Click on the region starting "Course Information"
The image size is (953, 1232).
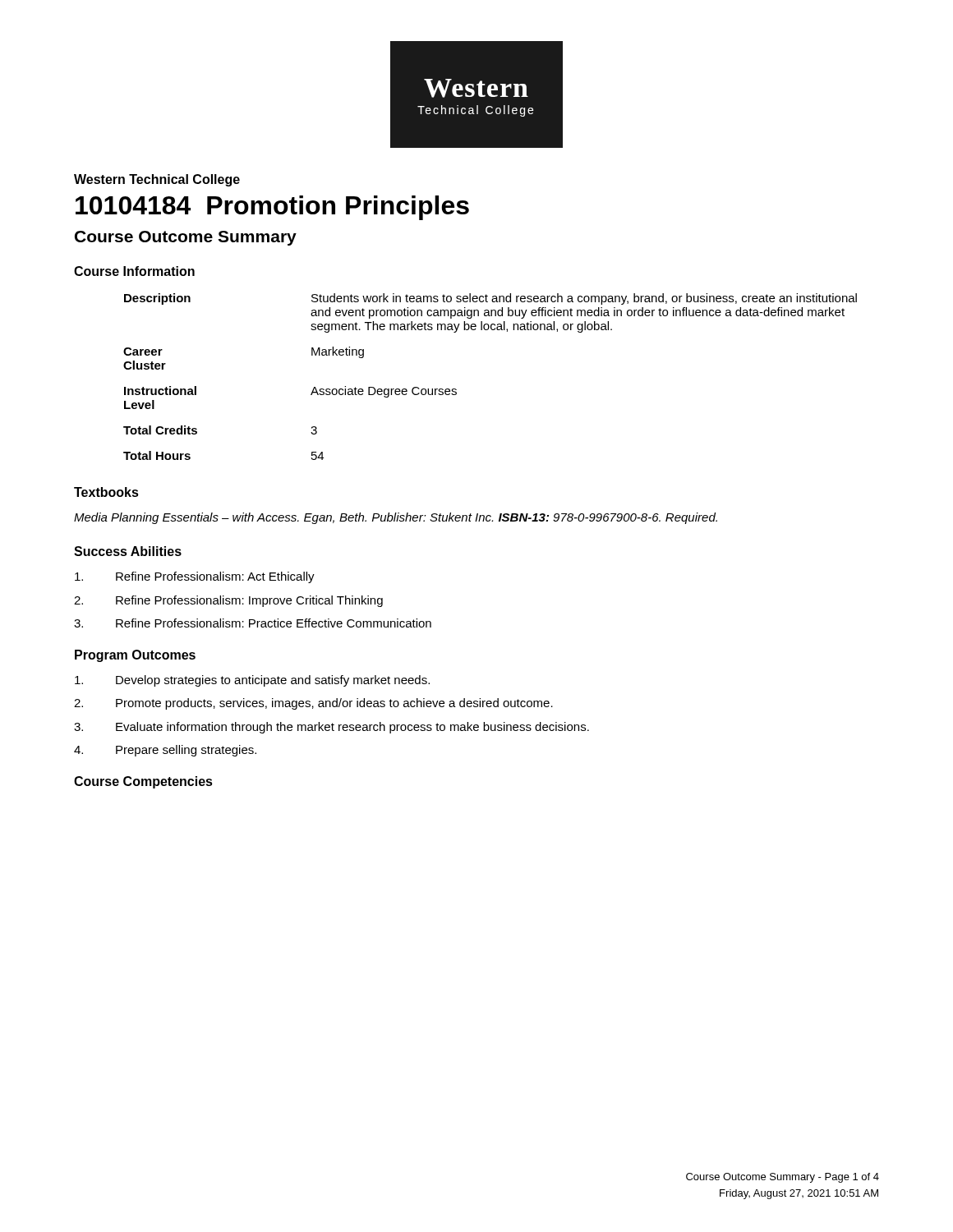(x=135, y=271)
